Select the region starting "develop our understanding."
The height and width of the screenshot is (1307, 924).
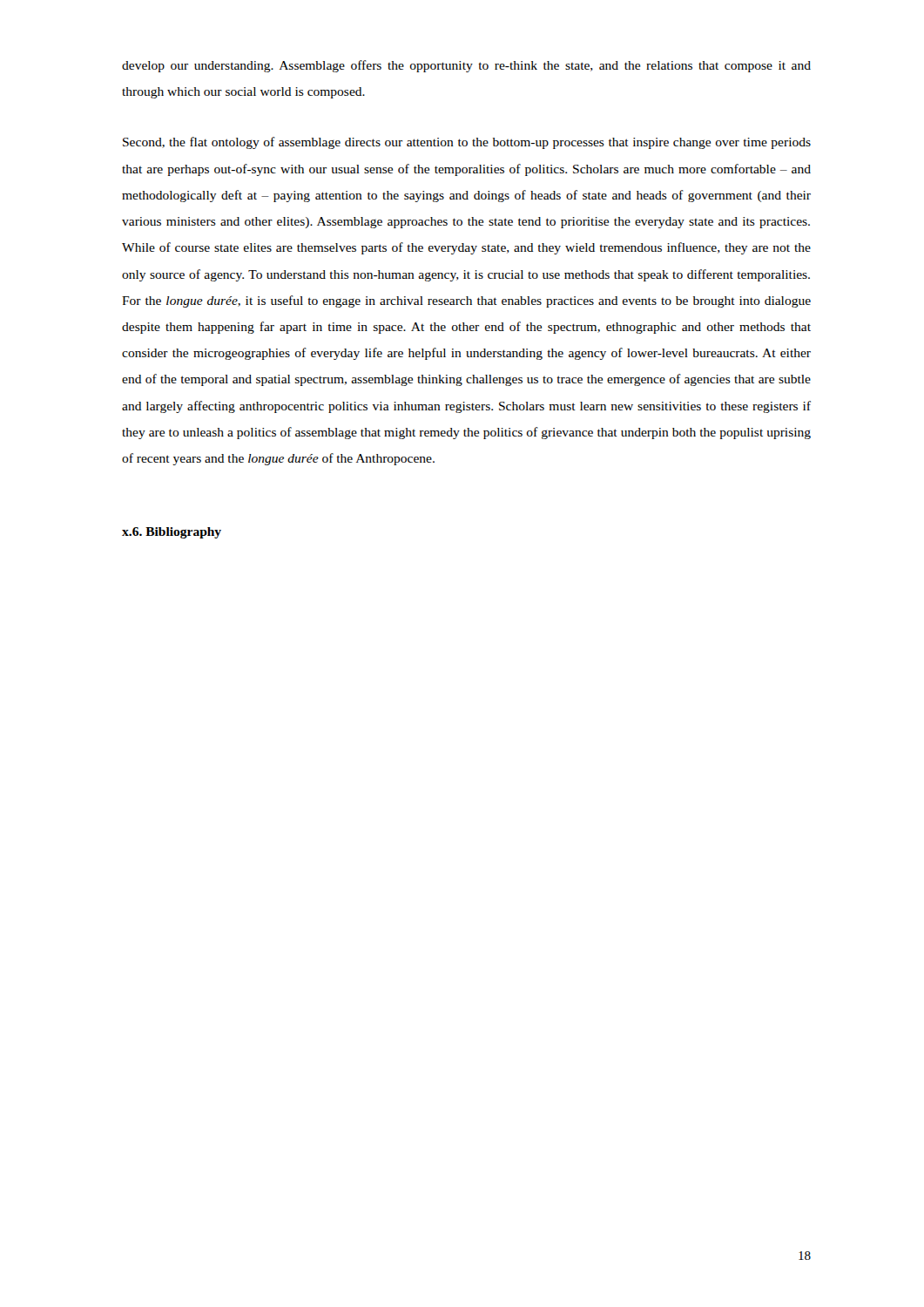click(x=466, y=78)
